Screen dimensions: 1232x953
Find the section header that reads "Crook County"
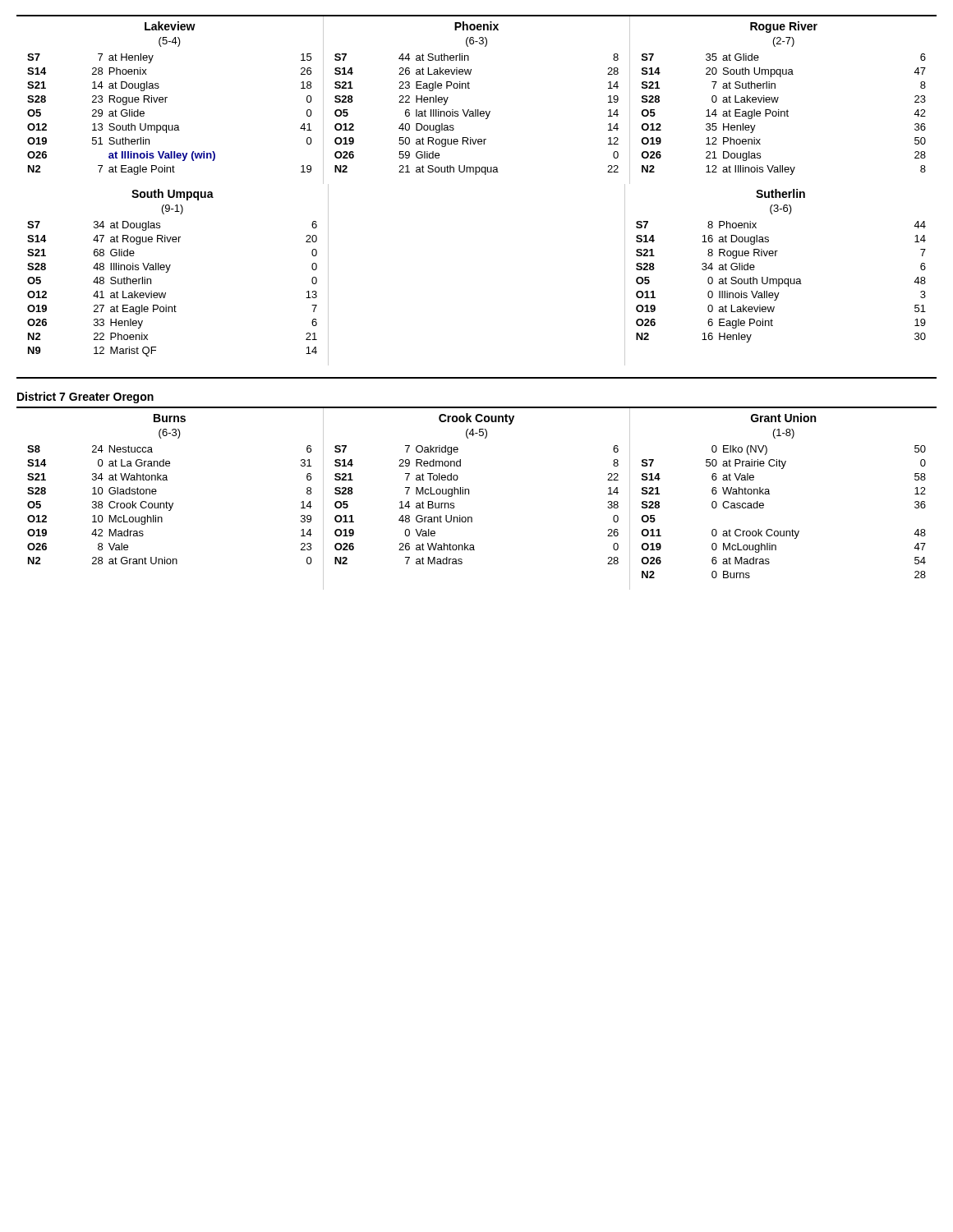pyautogui.click(x=476, y=418)
